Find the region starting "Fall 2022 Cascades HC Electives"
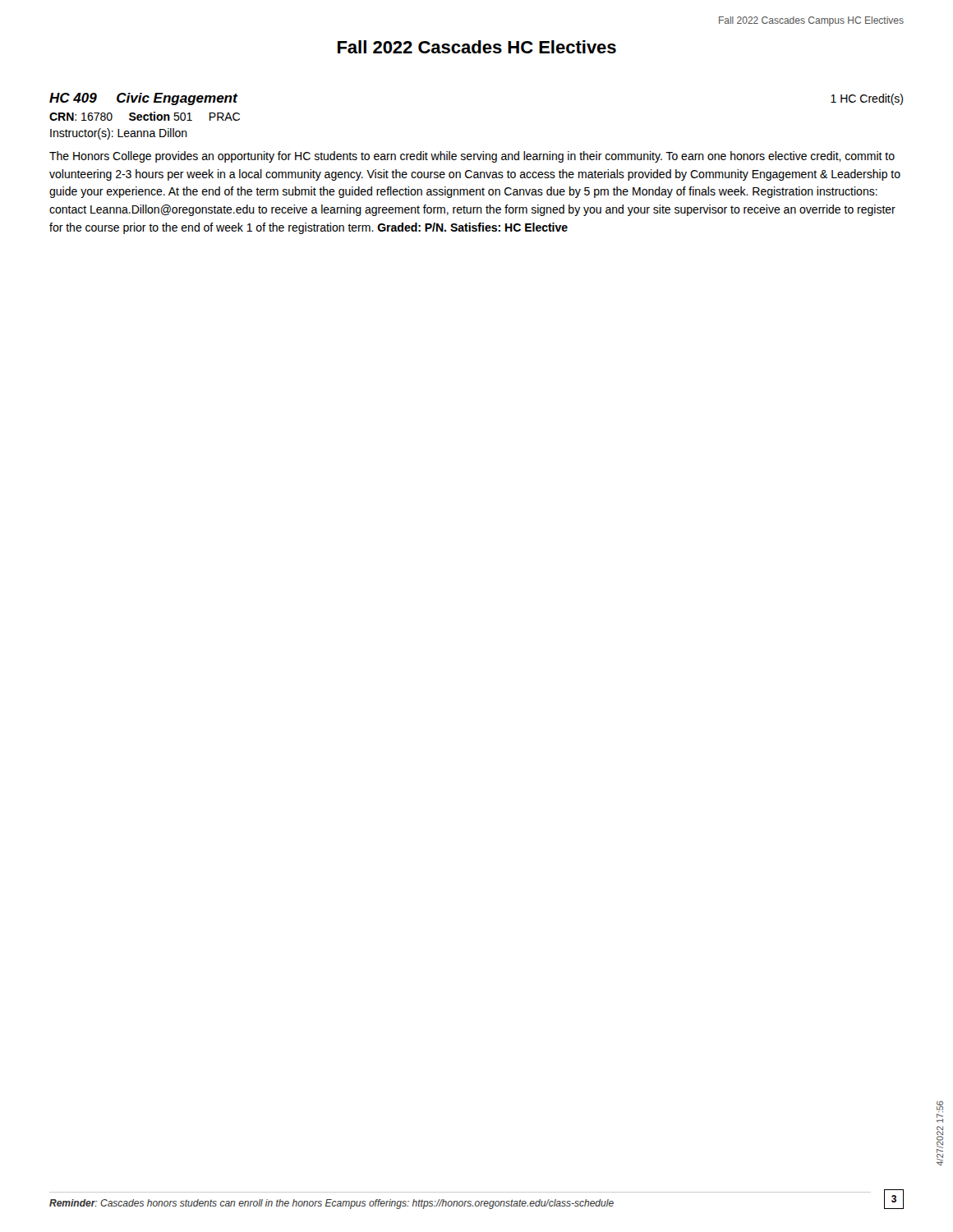This screenshot has width=953, height=1232. (x=476, y=47)
